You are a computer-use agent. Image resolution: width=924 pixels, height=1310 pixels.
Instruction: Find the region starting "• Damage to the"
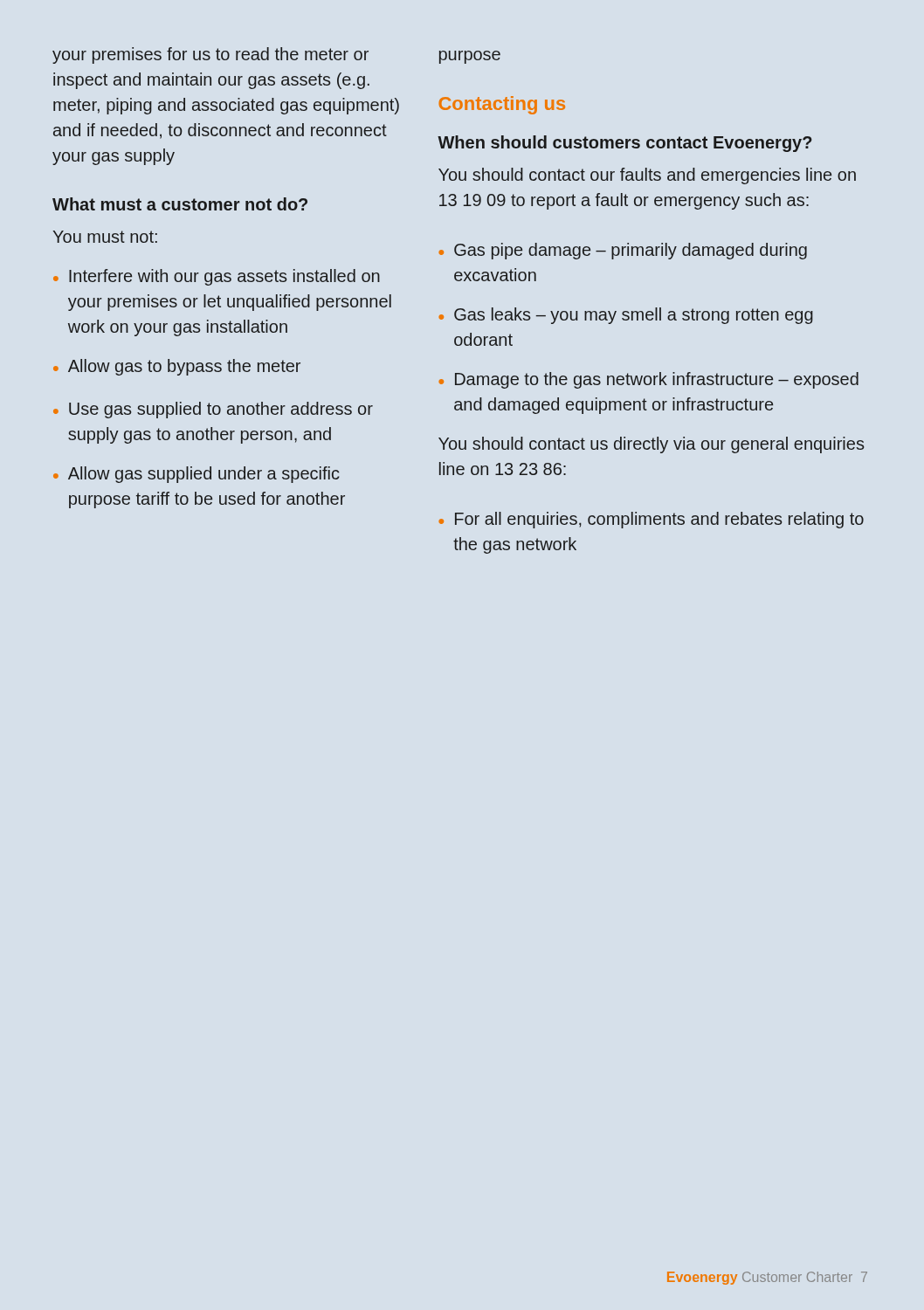(655, 392)
